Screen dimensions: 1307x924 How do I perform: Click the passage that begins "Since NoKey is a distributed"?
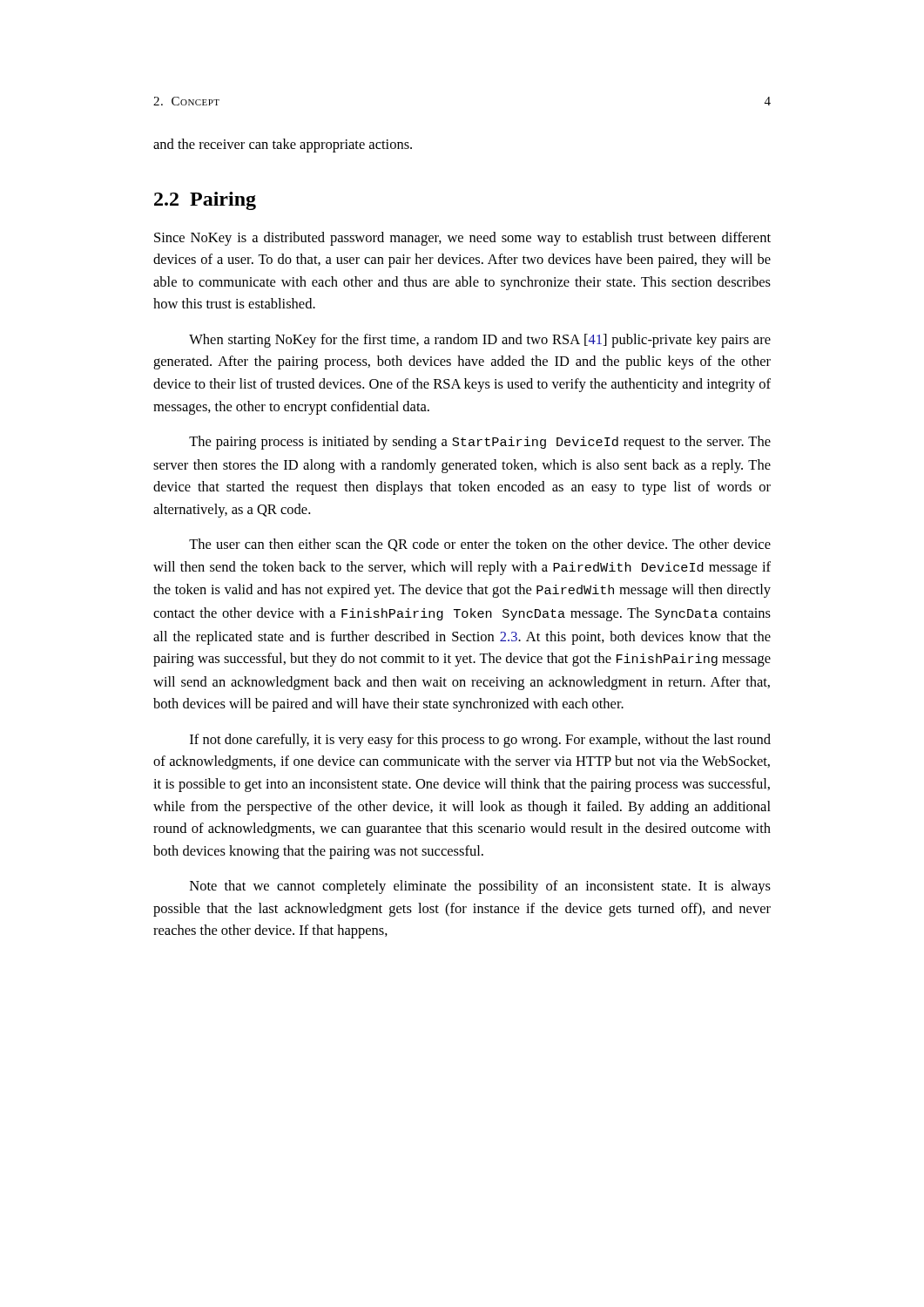tap(462, 271)
